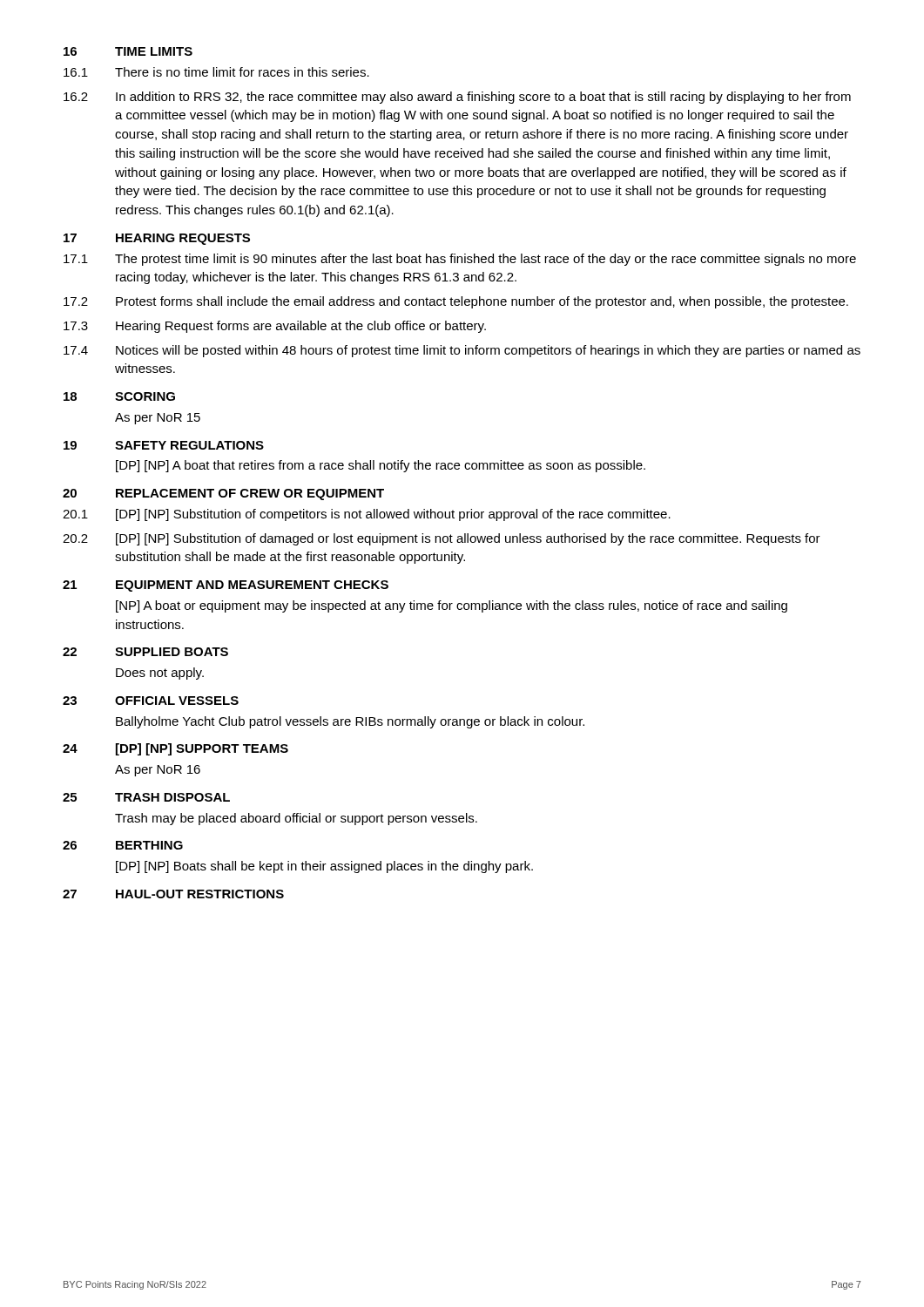Select the text block that reads "[DP] [NP] A boat that"
This screenshot has width=924, height=1307.
click(x=381, y=465)
